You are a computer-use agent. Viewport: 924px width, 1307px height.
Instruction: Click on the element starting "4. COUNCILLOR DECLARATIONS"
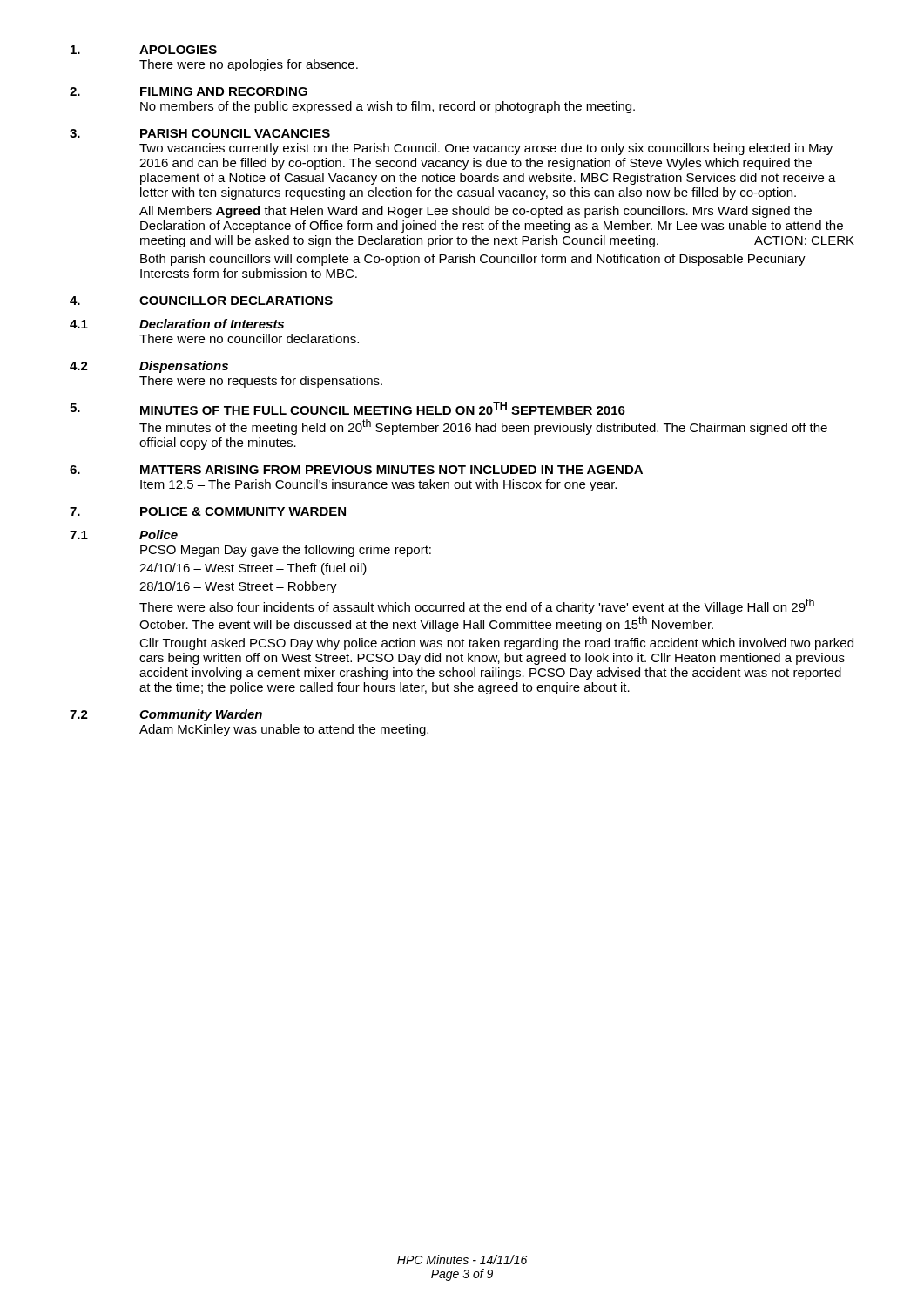201,301
